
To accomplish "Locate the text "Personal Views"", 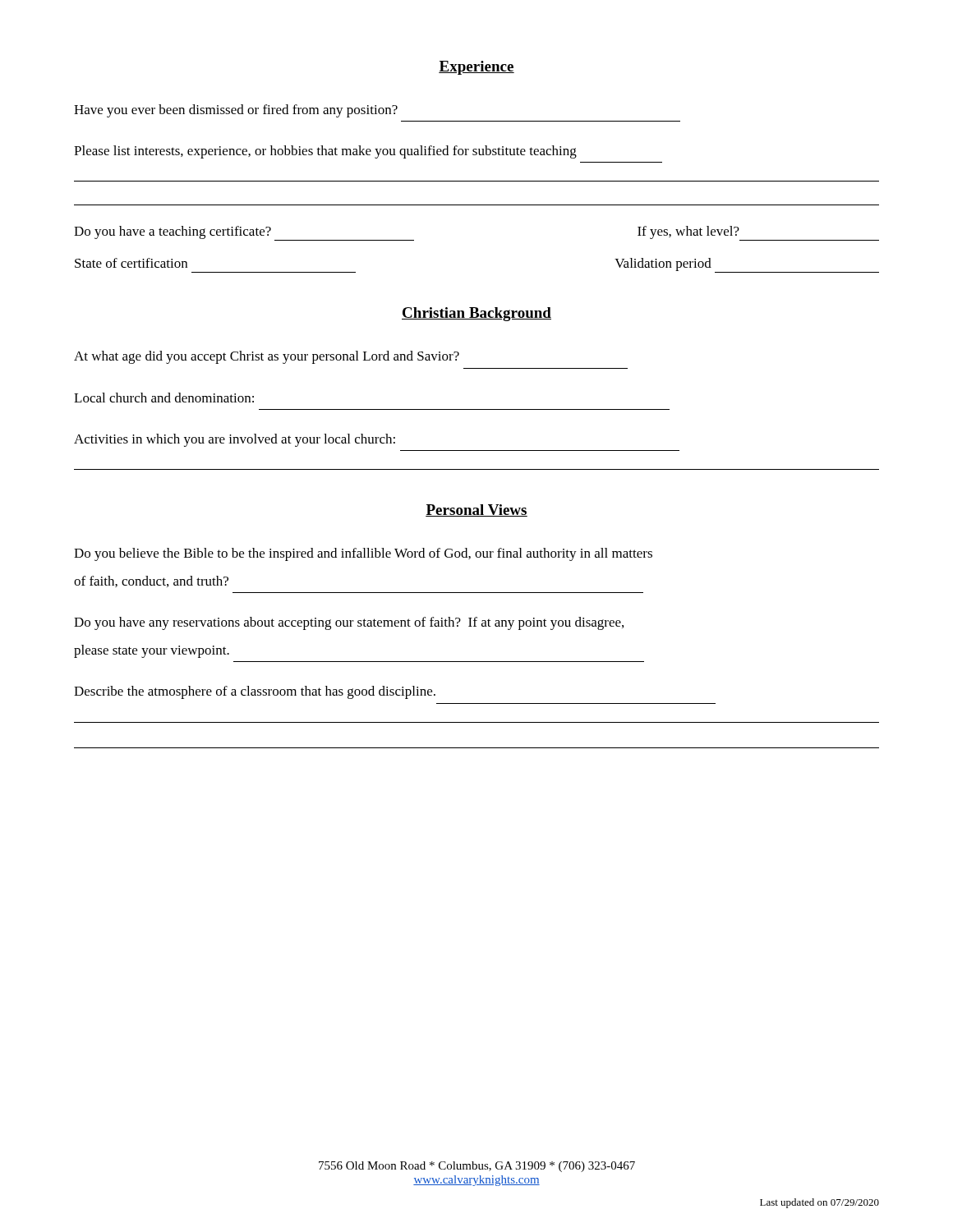I will click(x=476, y=510).
